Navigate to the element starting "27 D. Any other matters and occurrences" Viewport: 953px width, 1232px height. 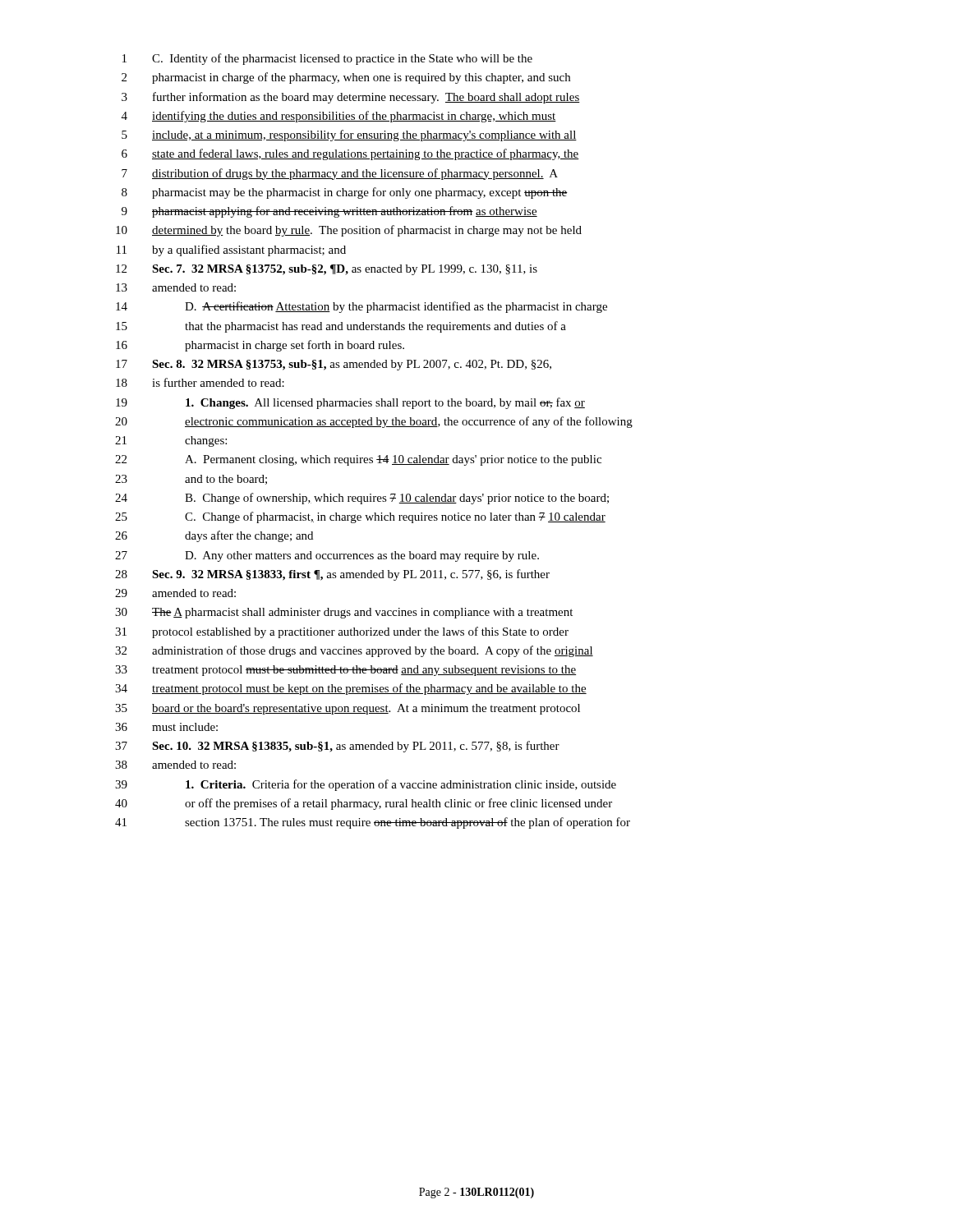[485, 555]
